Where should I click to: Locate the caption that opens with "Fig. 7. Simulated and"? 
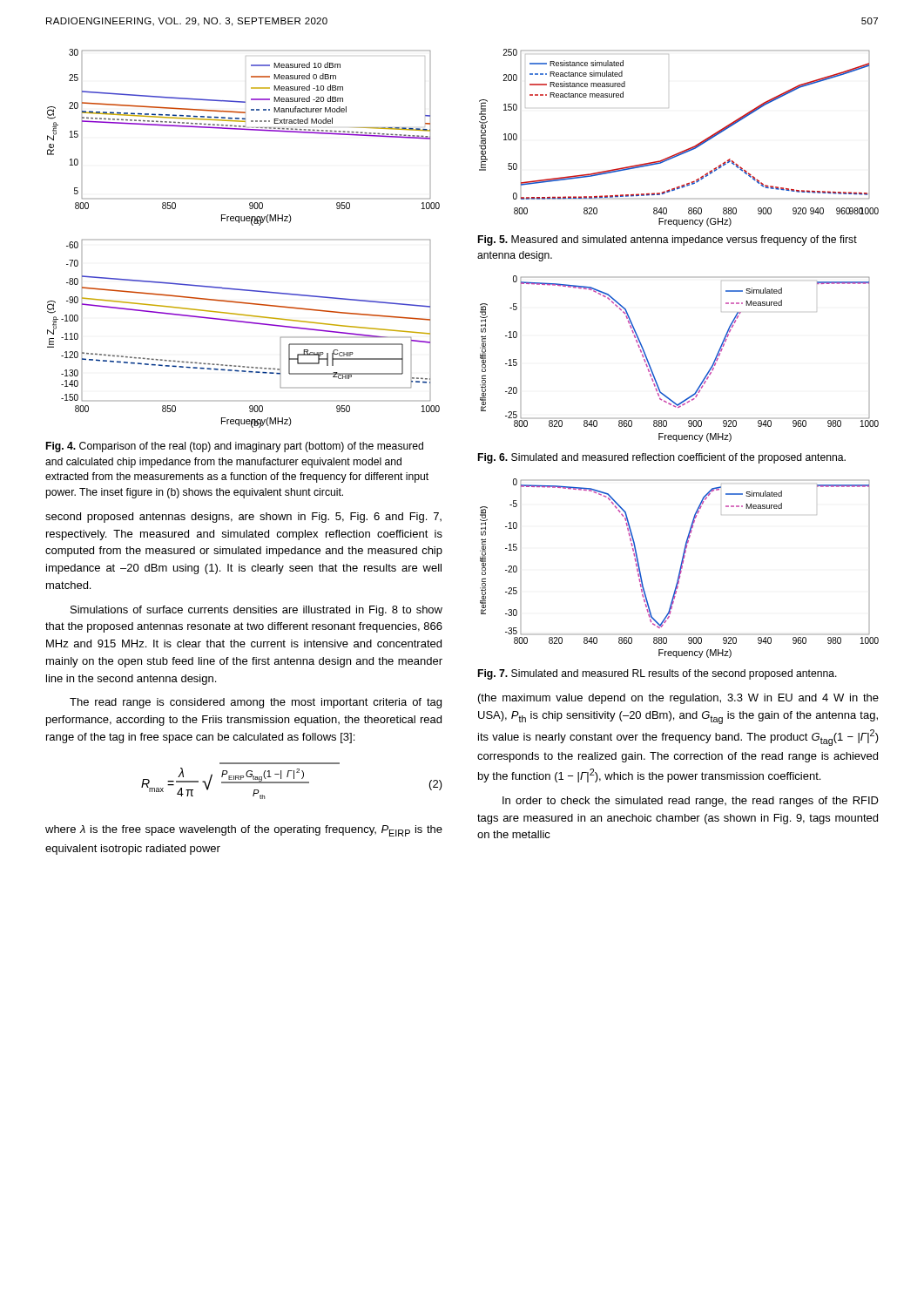tap(657, 674)
